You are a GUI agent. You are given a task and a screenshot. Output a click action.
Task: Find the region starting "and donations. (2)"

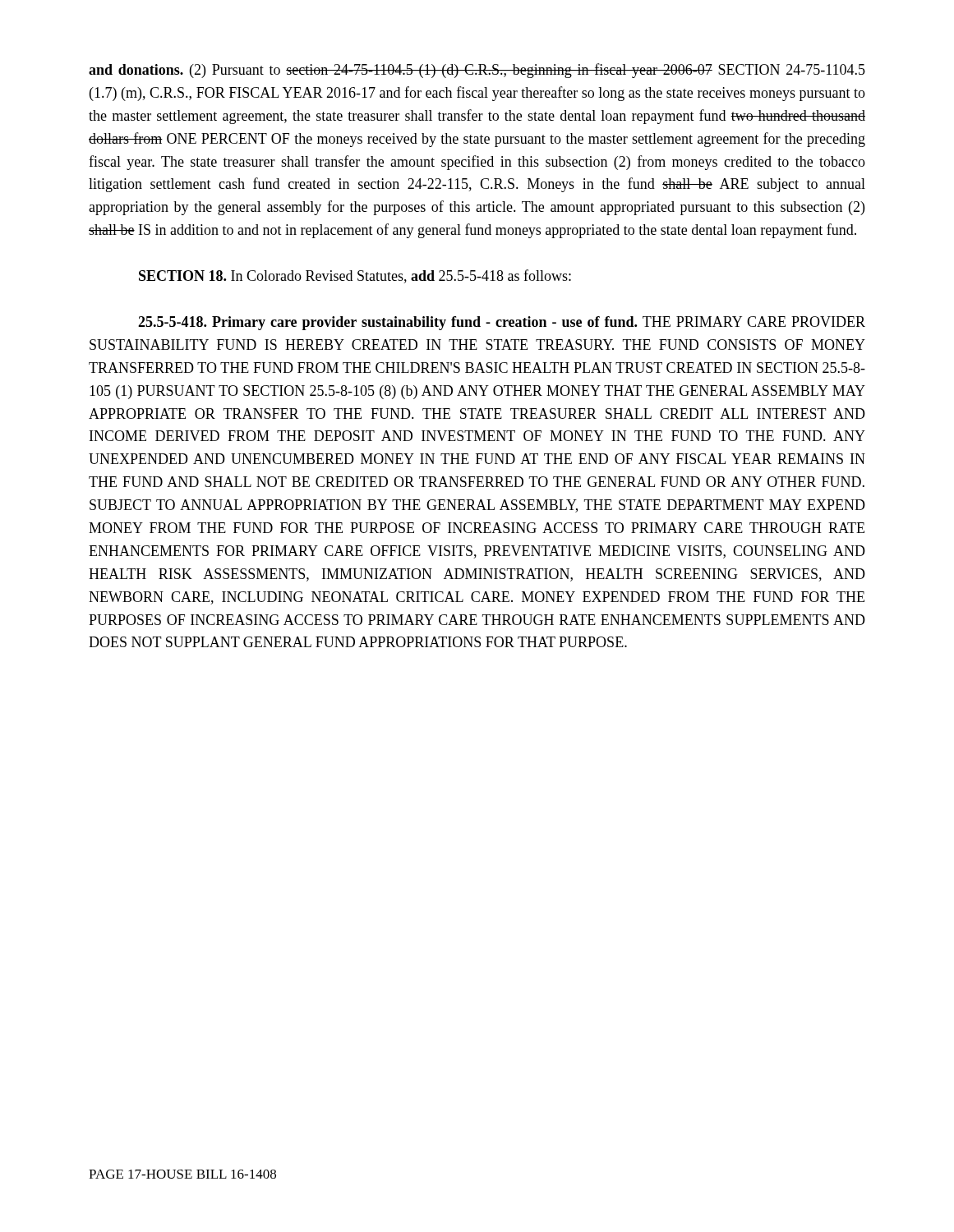pos(477,150)
